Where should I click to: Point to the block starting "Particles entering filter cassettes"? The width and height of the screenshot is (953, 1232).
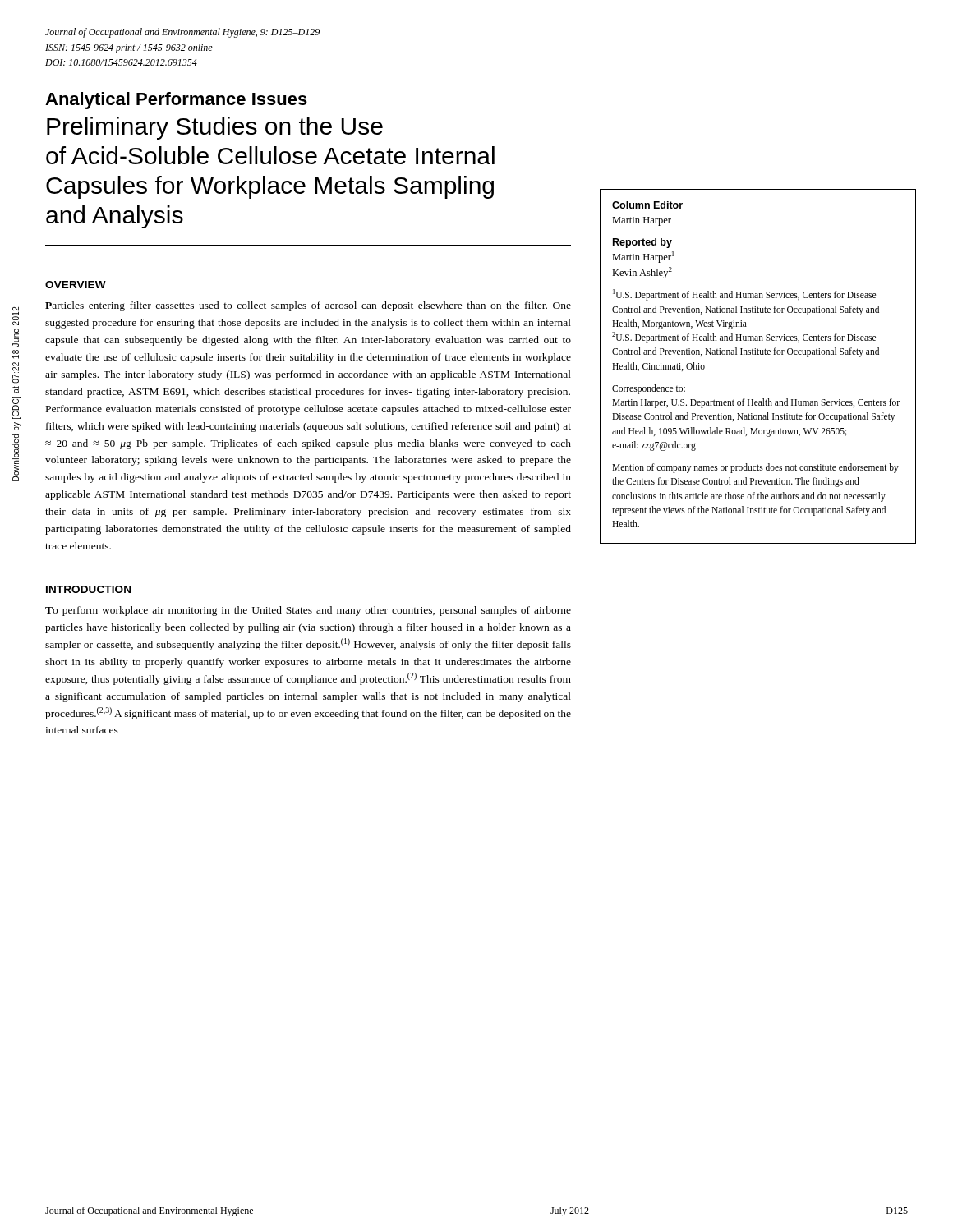coord(308,426)
